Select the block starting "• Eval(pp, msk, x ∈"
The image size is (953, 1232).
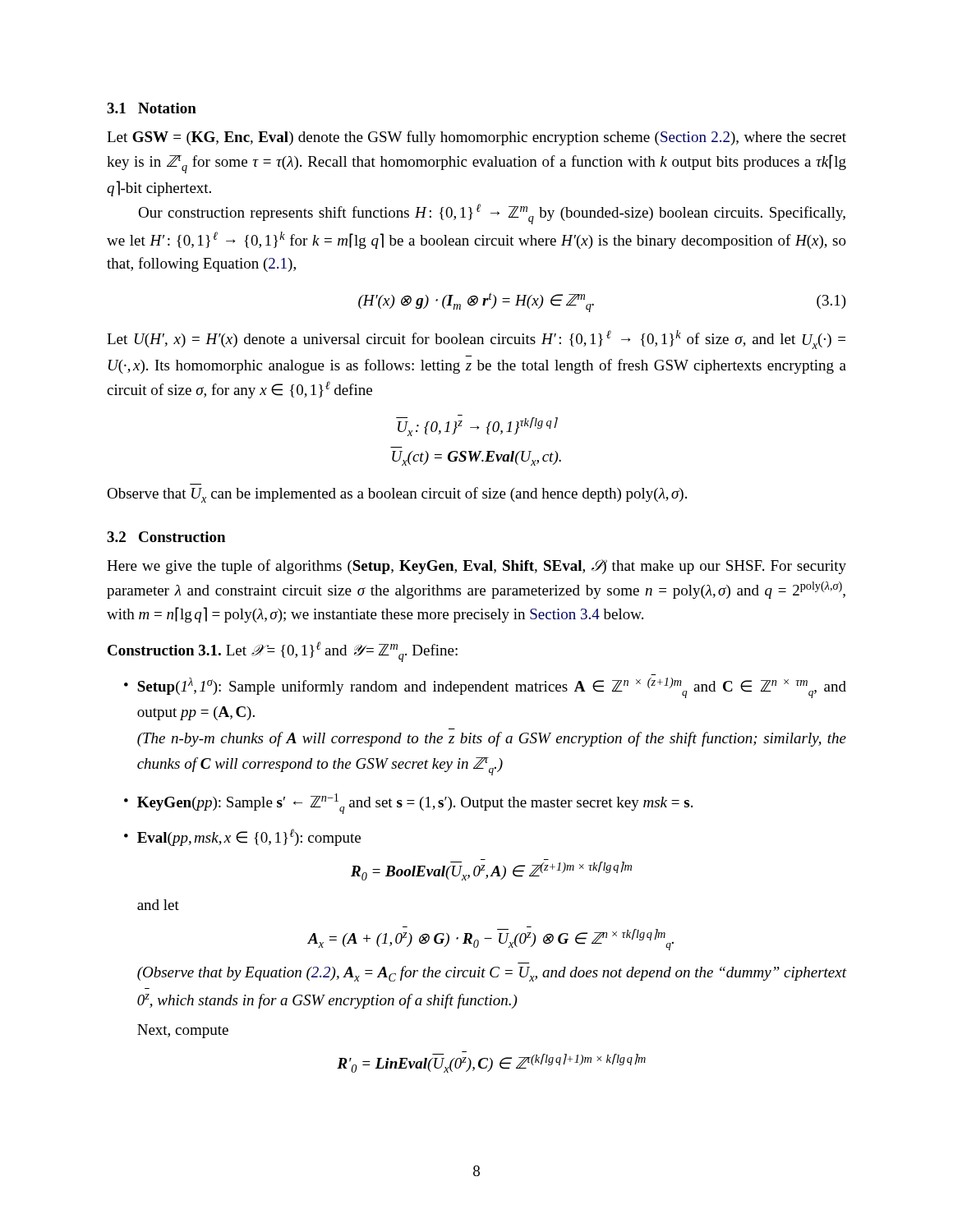[485, 955]
